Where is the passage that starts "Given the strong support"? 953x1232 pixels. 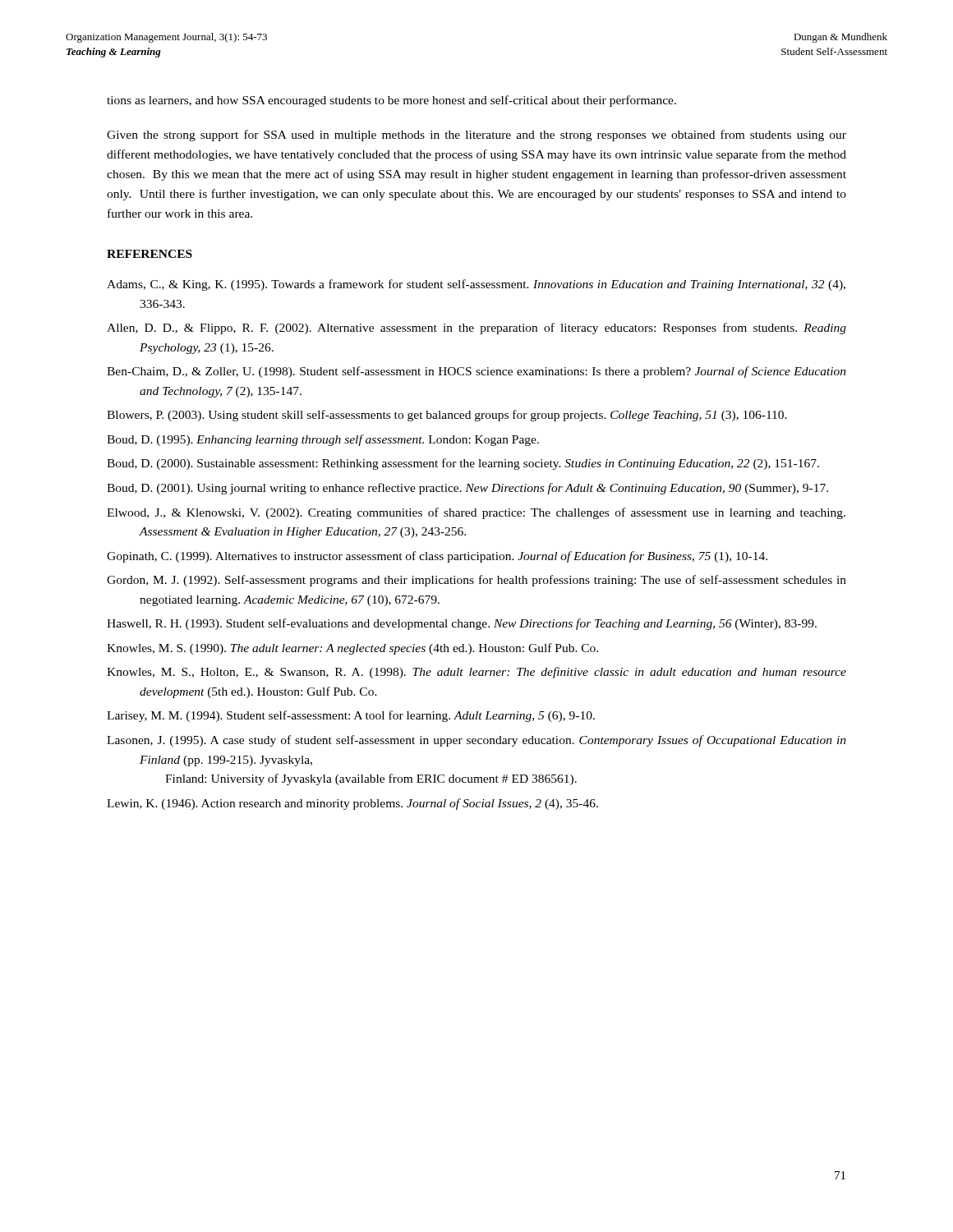(x=476, y=174)
